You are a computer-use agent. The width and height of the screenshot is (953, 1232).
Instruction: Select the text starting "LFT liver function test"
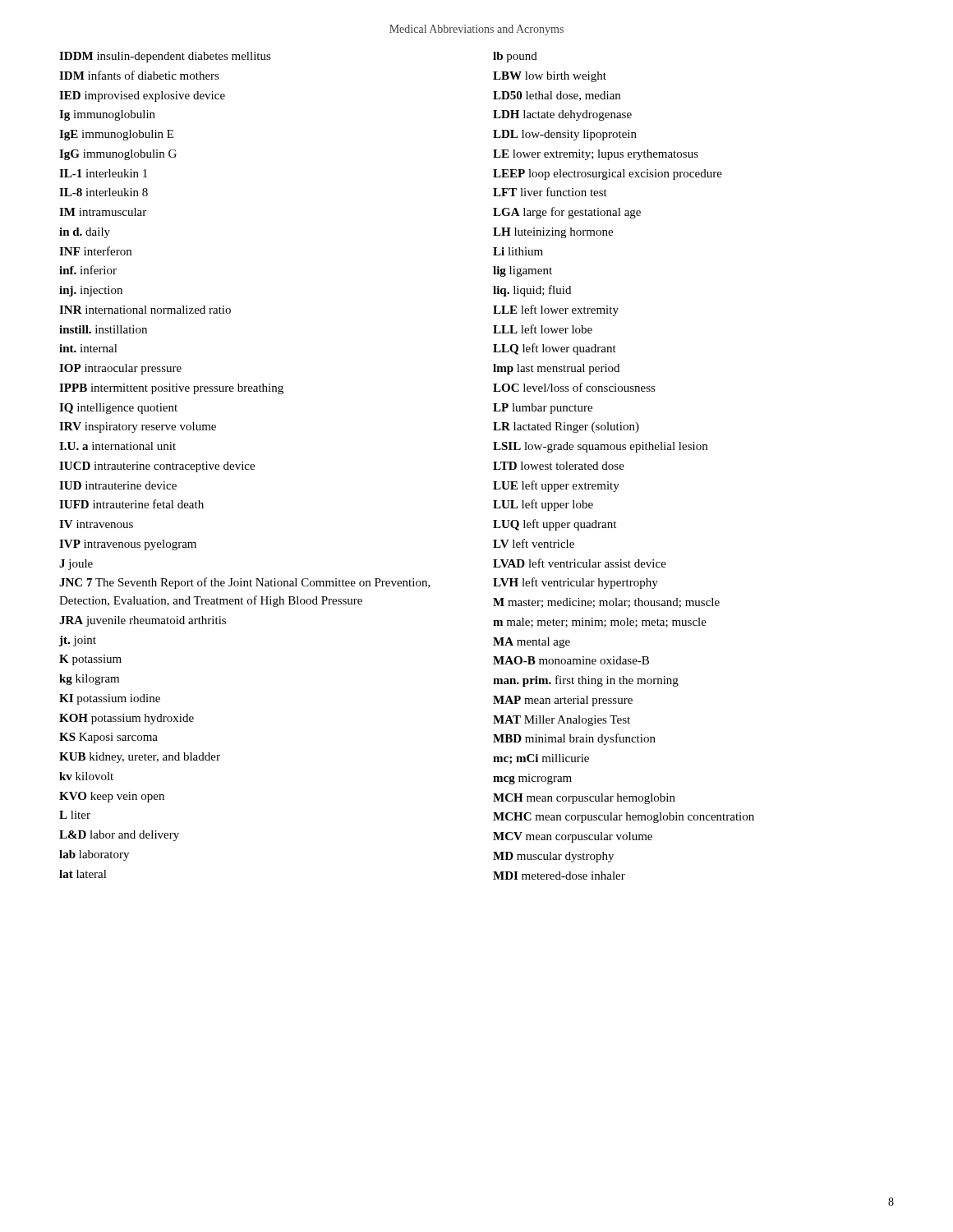(550, 192)
